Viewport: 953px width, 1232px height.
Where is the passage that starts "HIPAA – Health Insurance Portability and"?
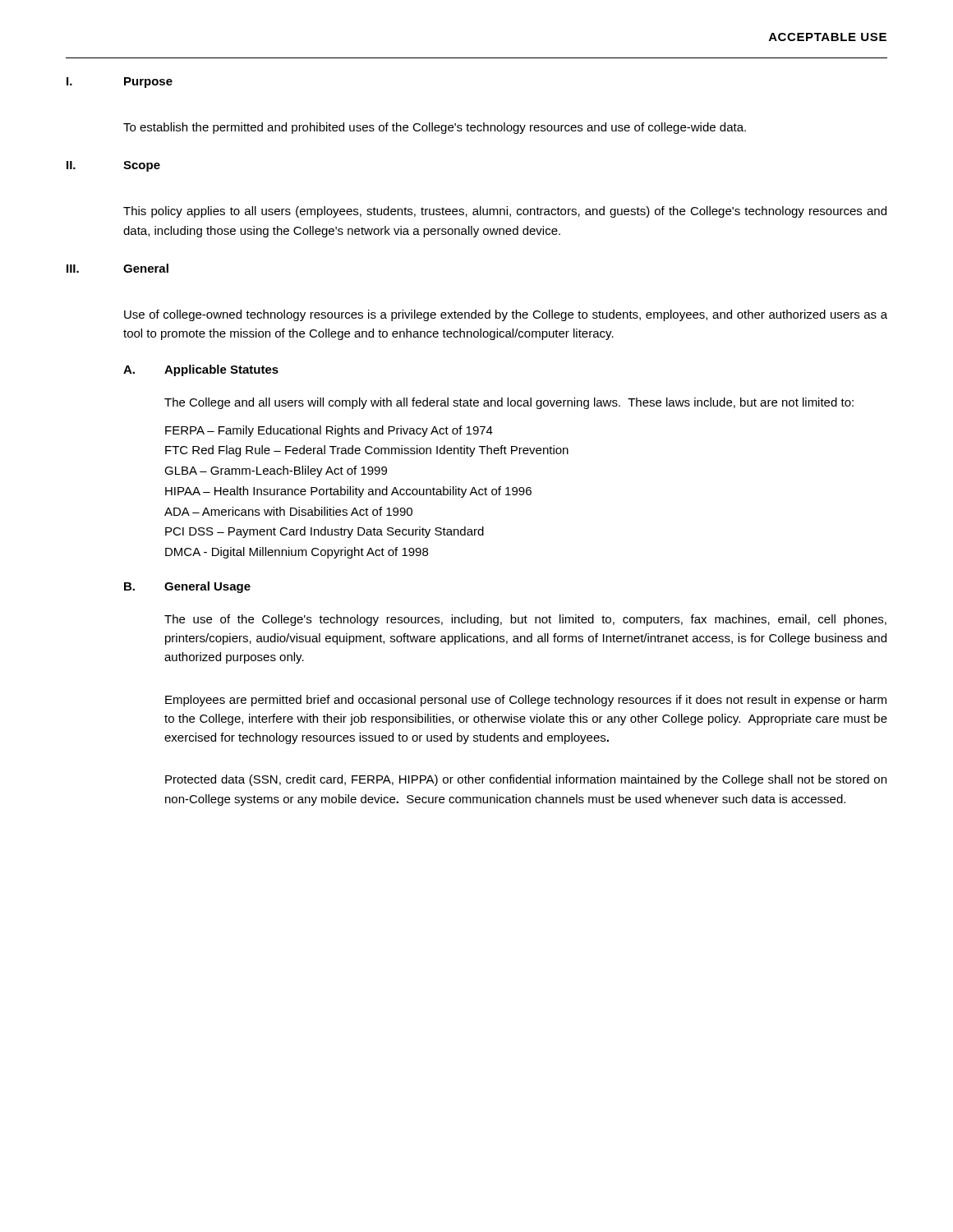click(348, 491)
